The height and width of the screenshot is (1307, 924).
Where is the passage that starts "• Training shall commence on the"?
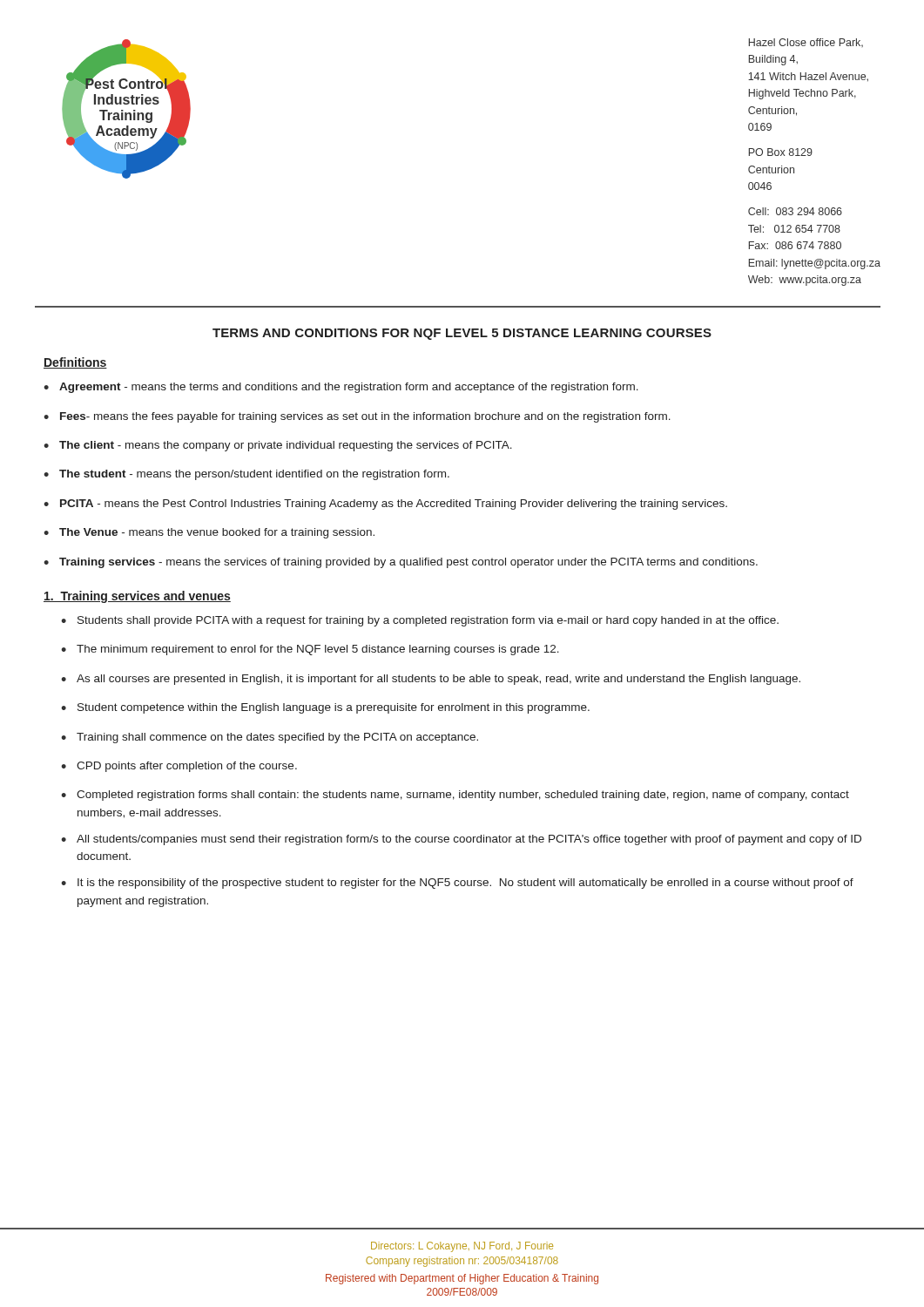[x=471, y=738]
